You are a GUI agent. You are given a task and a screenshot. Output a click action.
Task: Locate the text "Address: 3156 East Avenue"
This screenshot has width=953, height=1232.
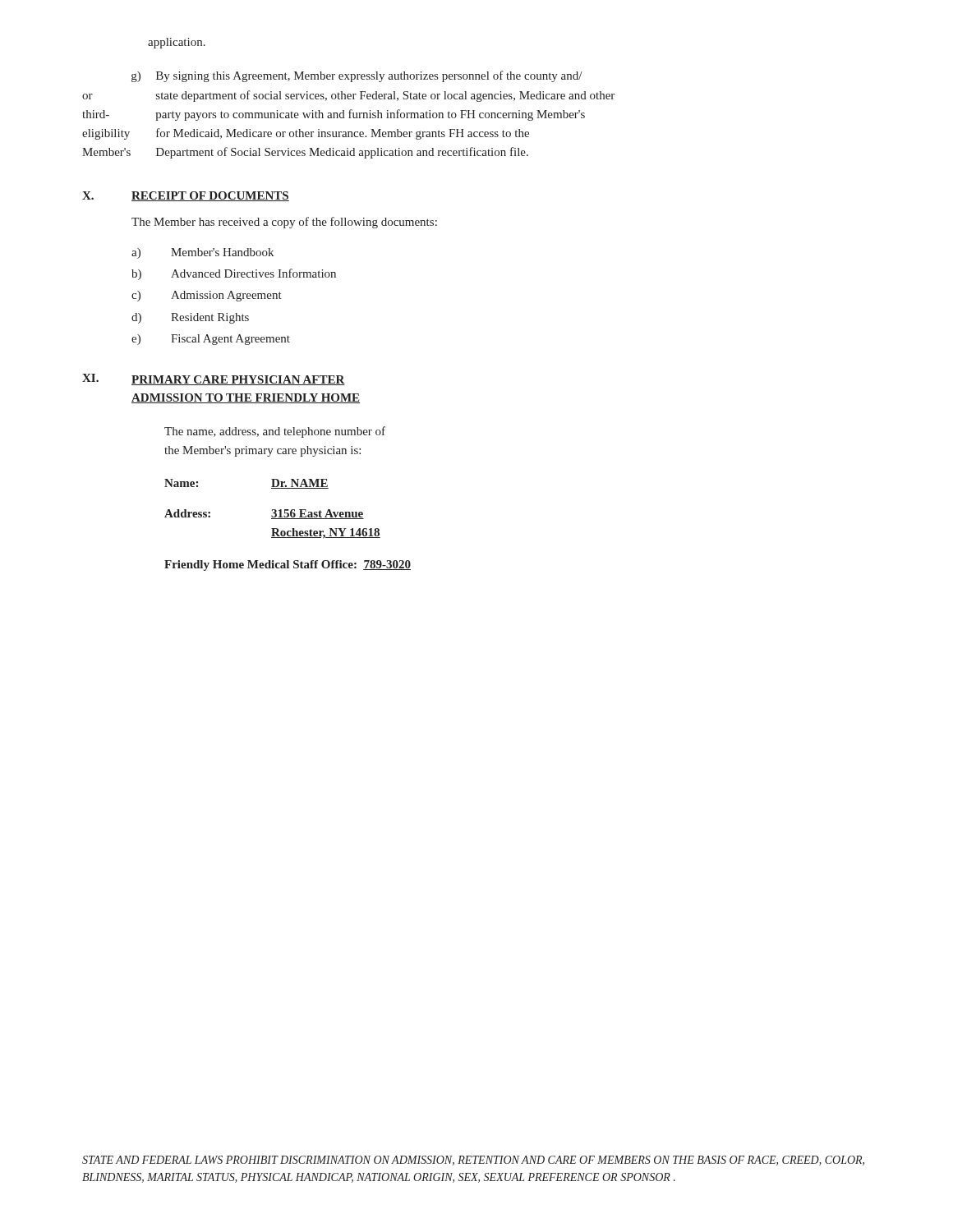264,514
